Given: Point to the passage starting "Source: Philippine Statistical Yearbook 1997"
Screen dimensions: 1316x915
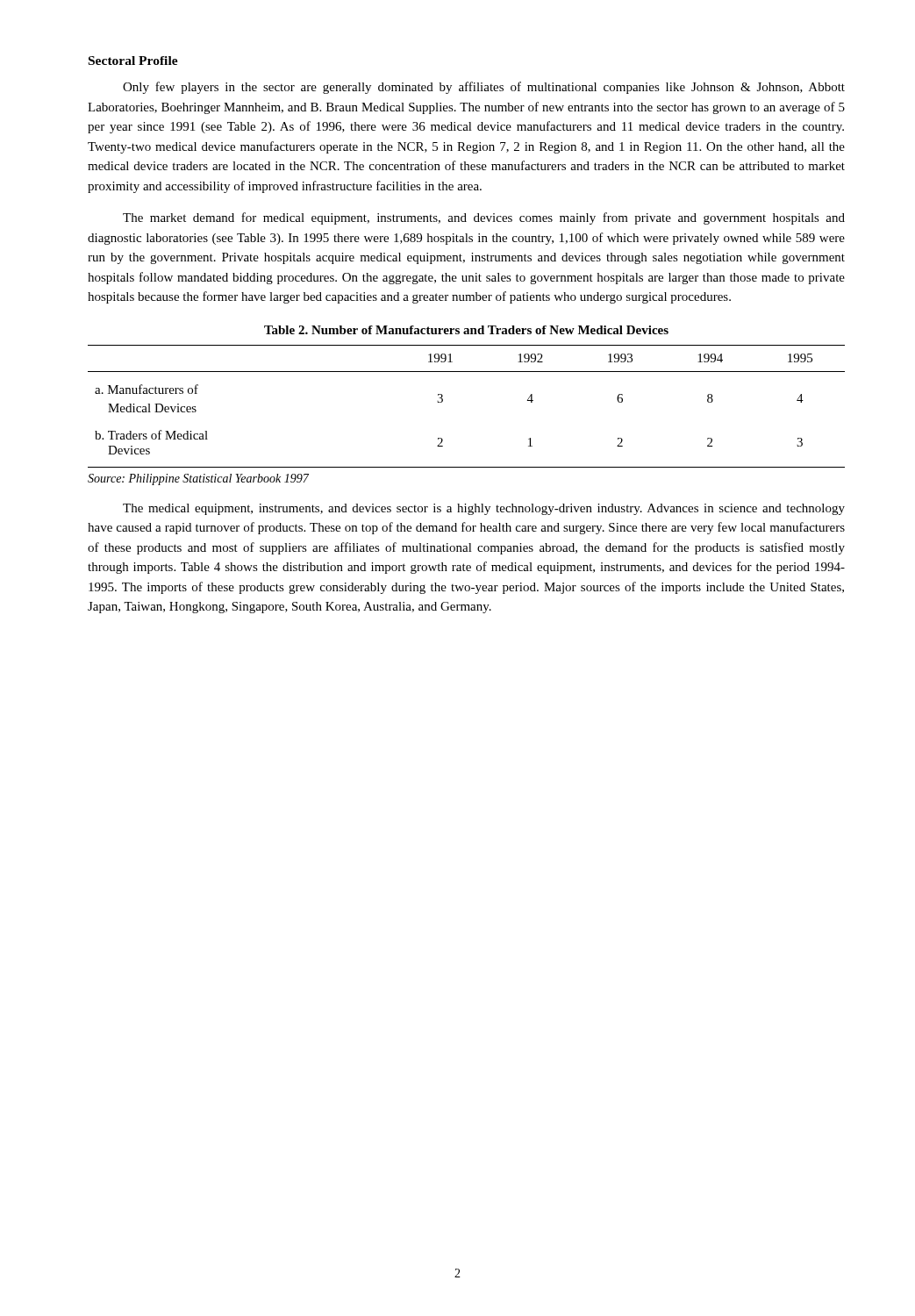Looking at the screenshot, I should (198, 478).
